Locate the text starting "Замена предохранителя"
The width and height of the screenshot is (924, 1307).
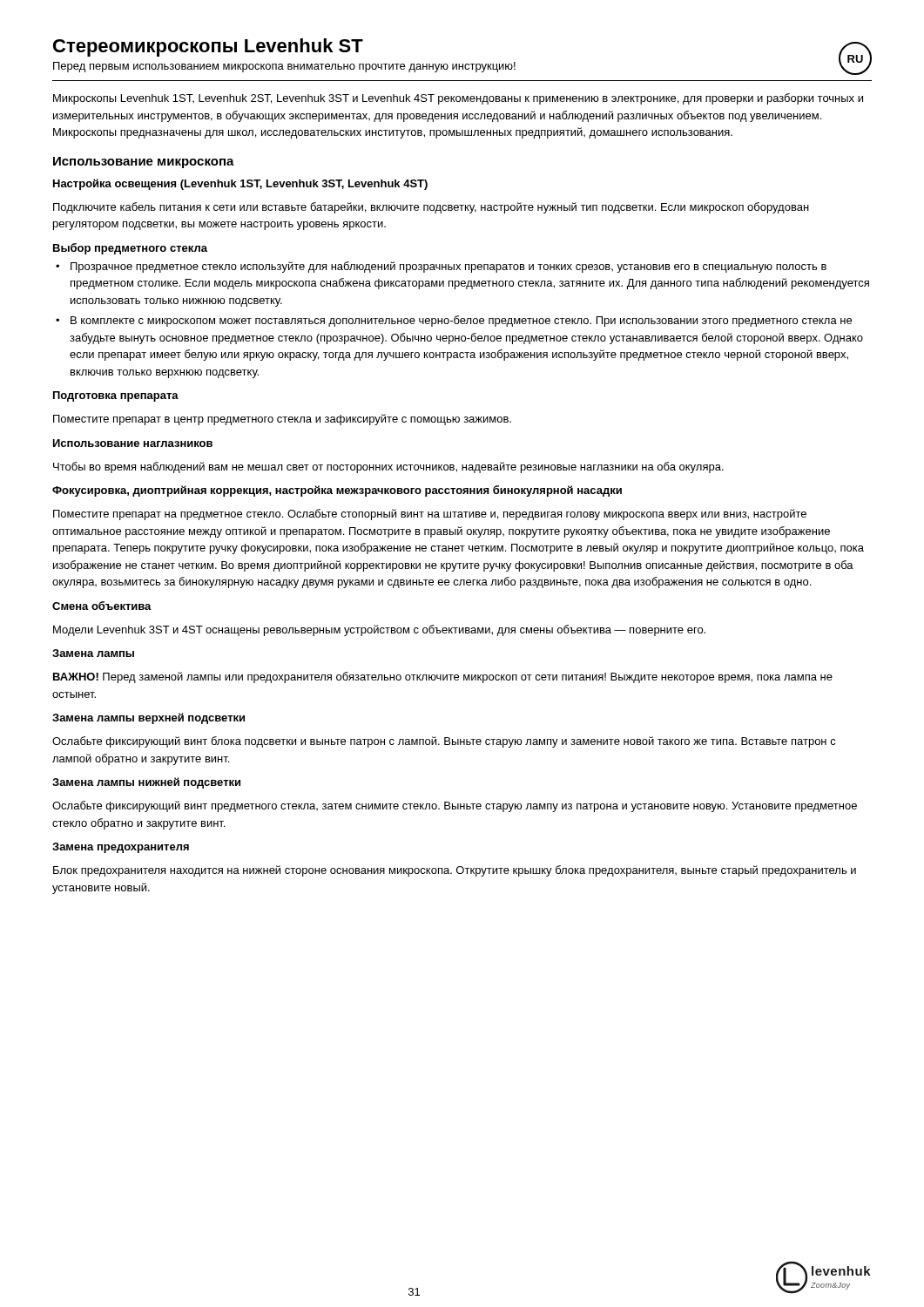tap(121, 847)
